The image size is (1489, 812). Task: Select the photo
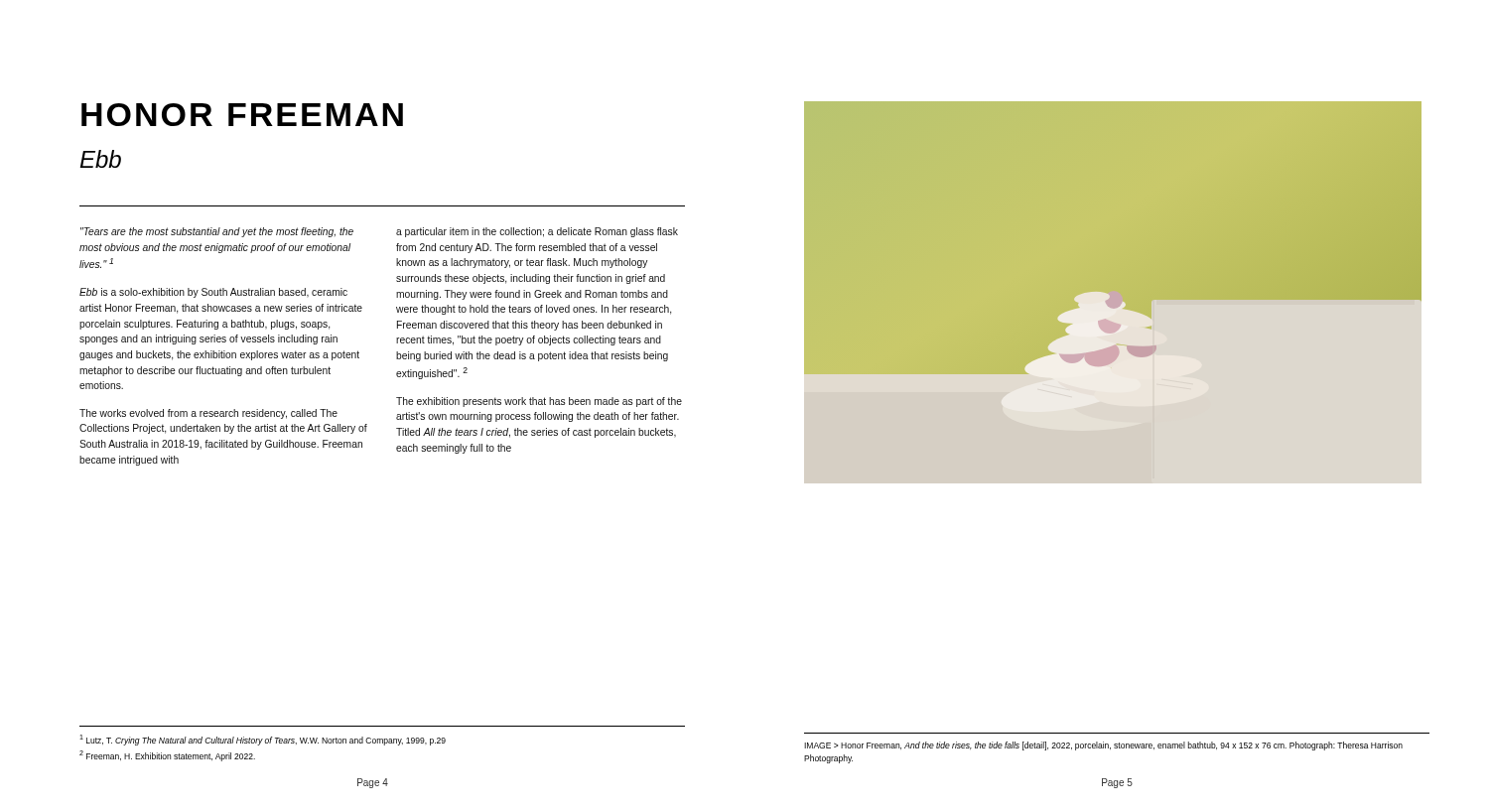click(1117, 292)
